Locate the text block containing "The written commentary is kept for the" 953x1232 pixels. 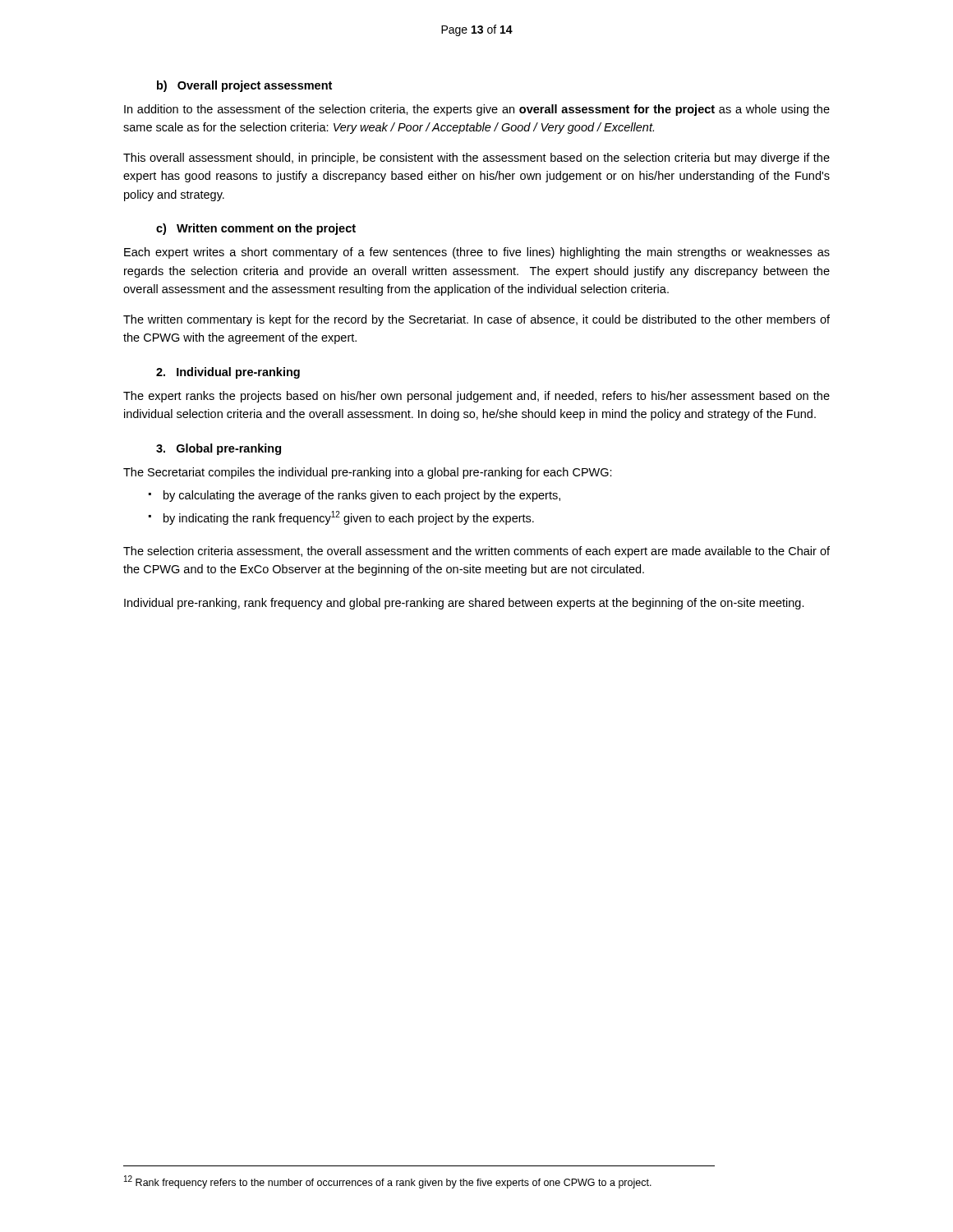(x=476, y=329)
